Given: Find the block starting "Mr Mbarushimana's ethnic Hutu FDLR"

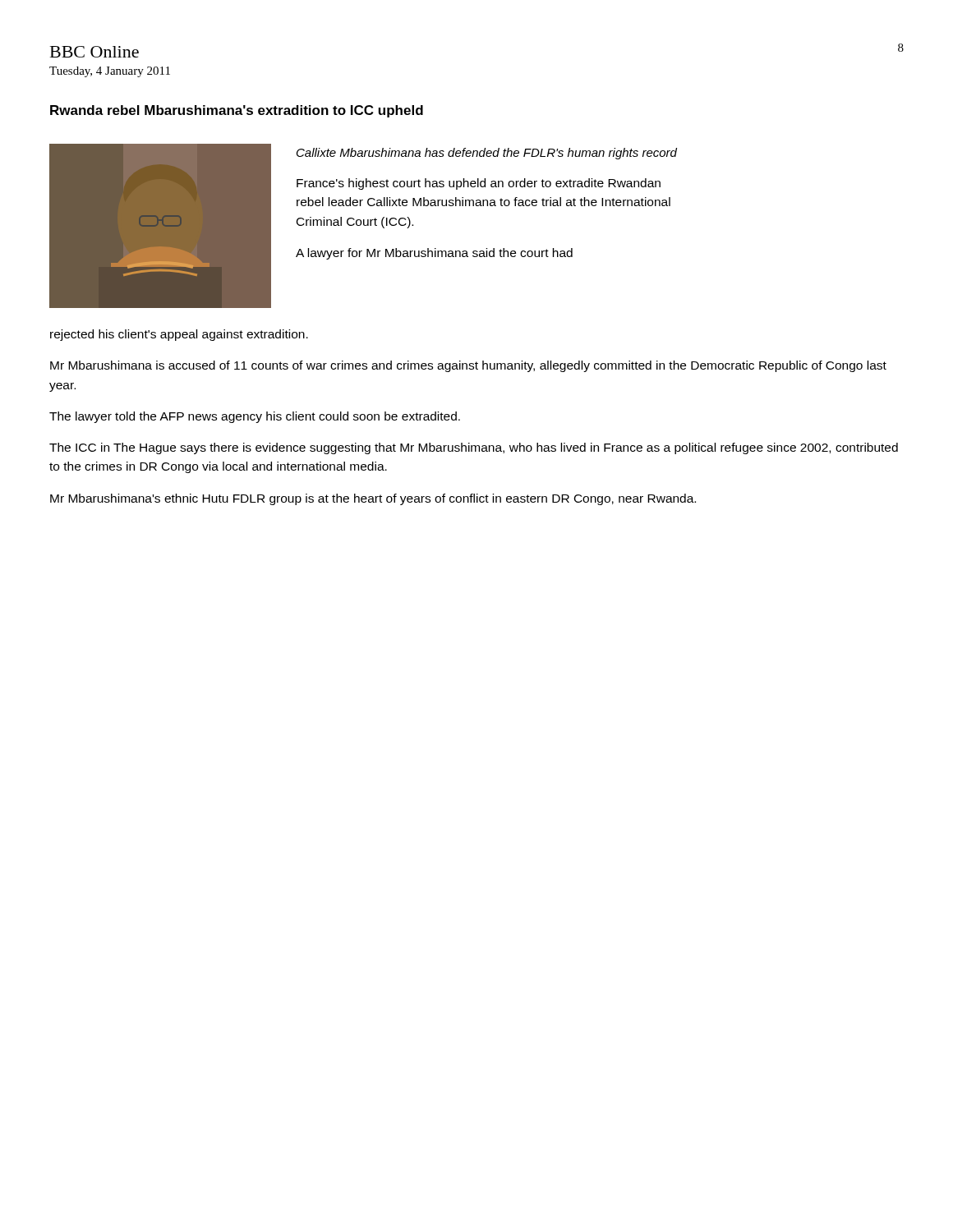Looking at the screenshot, I should coord(373,498).
